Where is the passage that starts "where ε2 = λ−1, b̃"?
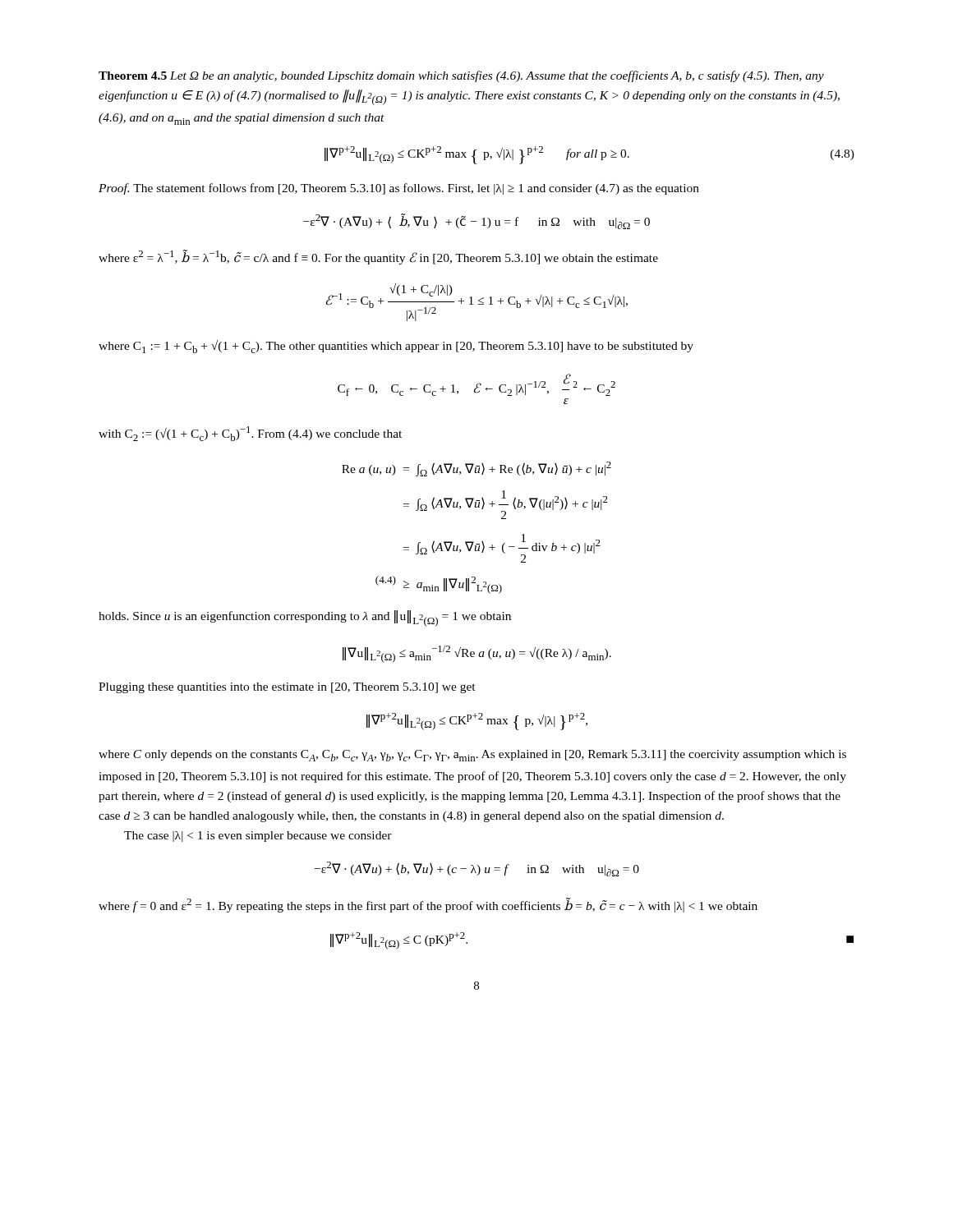Screen dimensions: 1232x953 point(378,256)
